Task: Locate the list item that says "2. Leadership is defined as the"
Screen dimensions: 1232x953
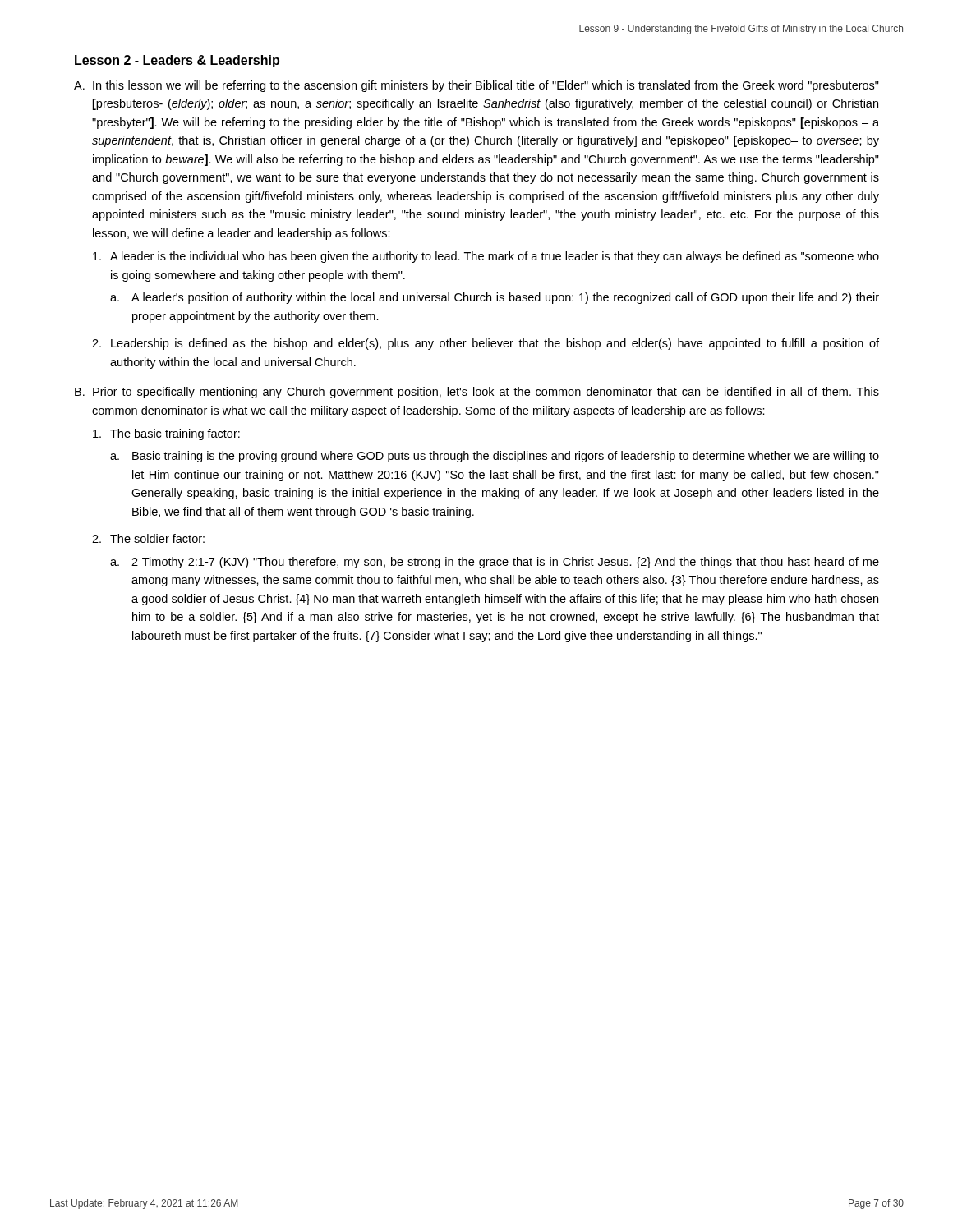Action: click(x=486, y=353)
